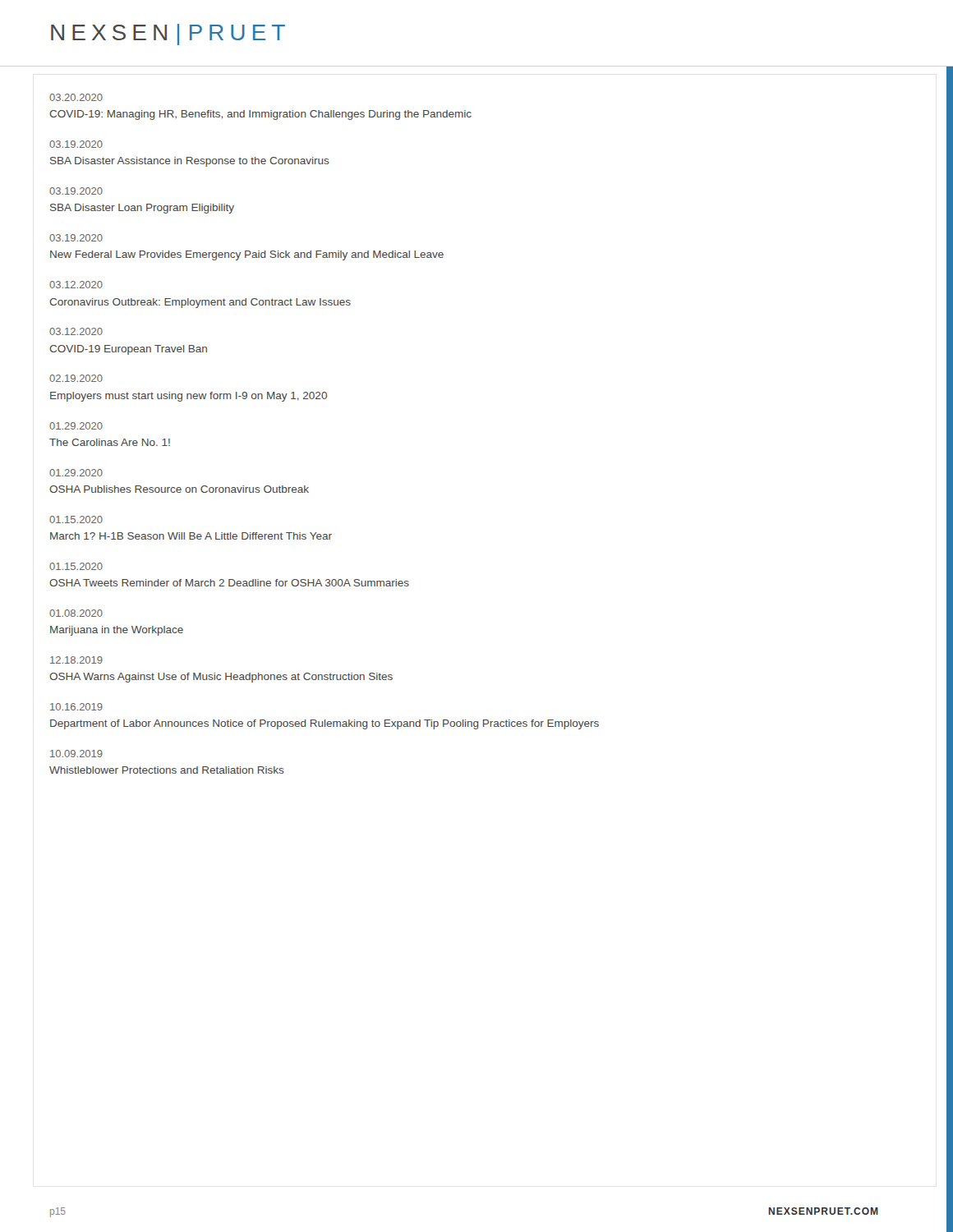
Task: Click where it says "10.09.2019 Whistleblower Protections and Retaliation Risks"
Action: (76, 754)
